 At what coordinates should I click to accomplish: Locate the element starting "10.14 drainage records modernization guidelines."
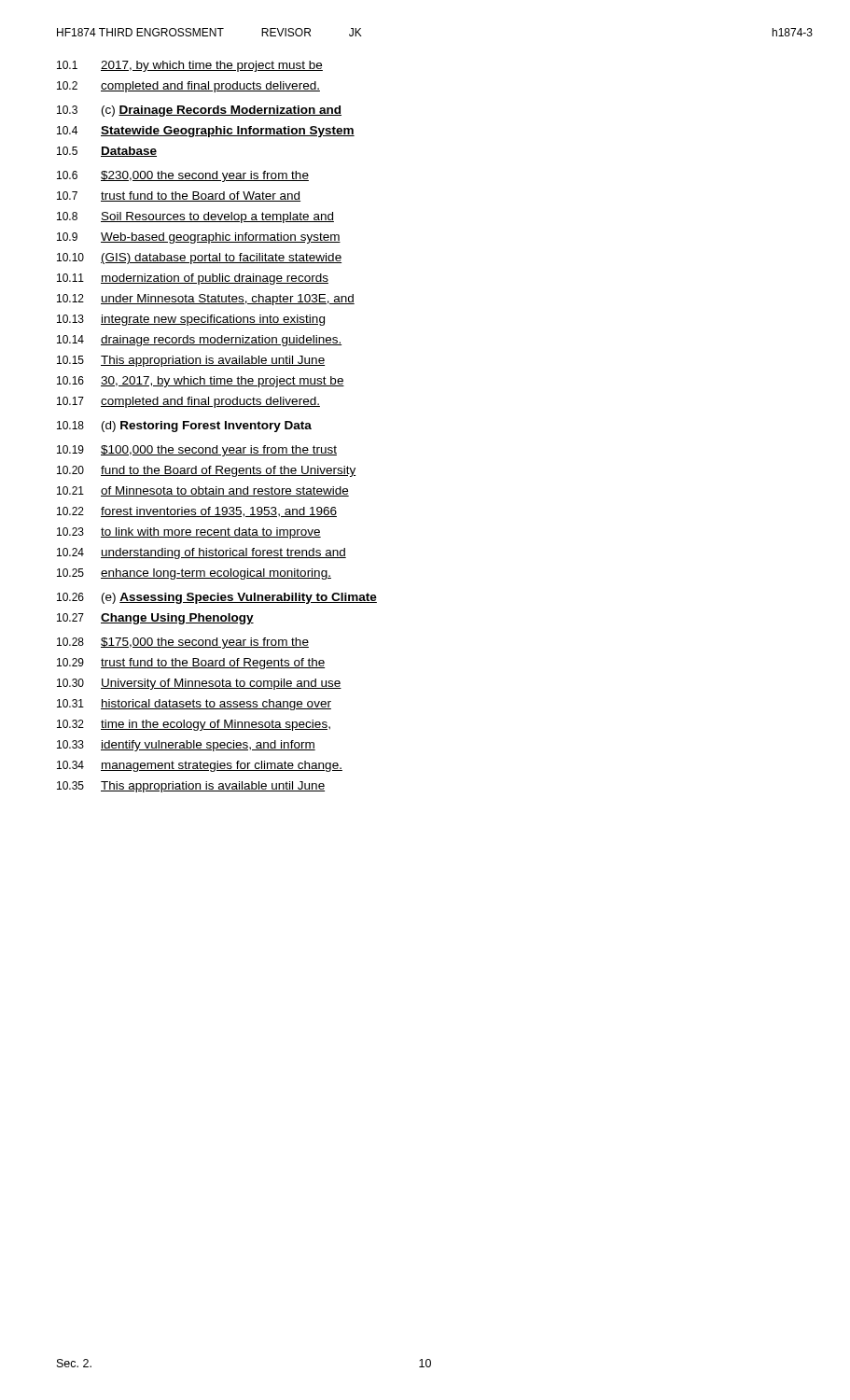[x=199, y=341]
